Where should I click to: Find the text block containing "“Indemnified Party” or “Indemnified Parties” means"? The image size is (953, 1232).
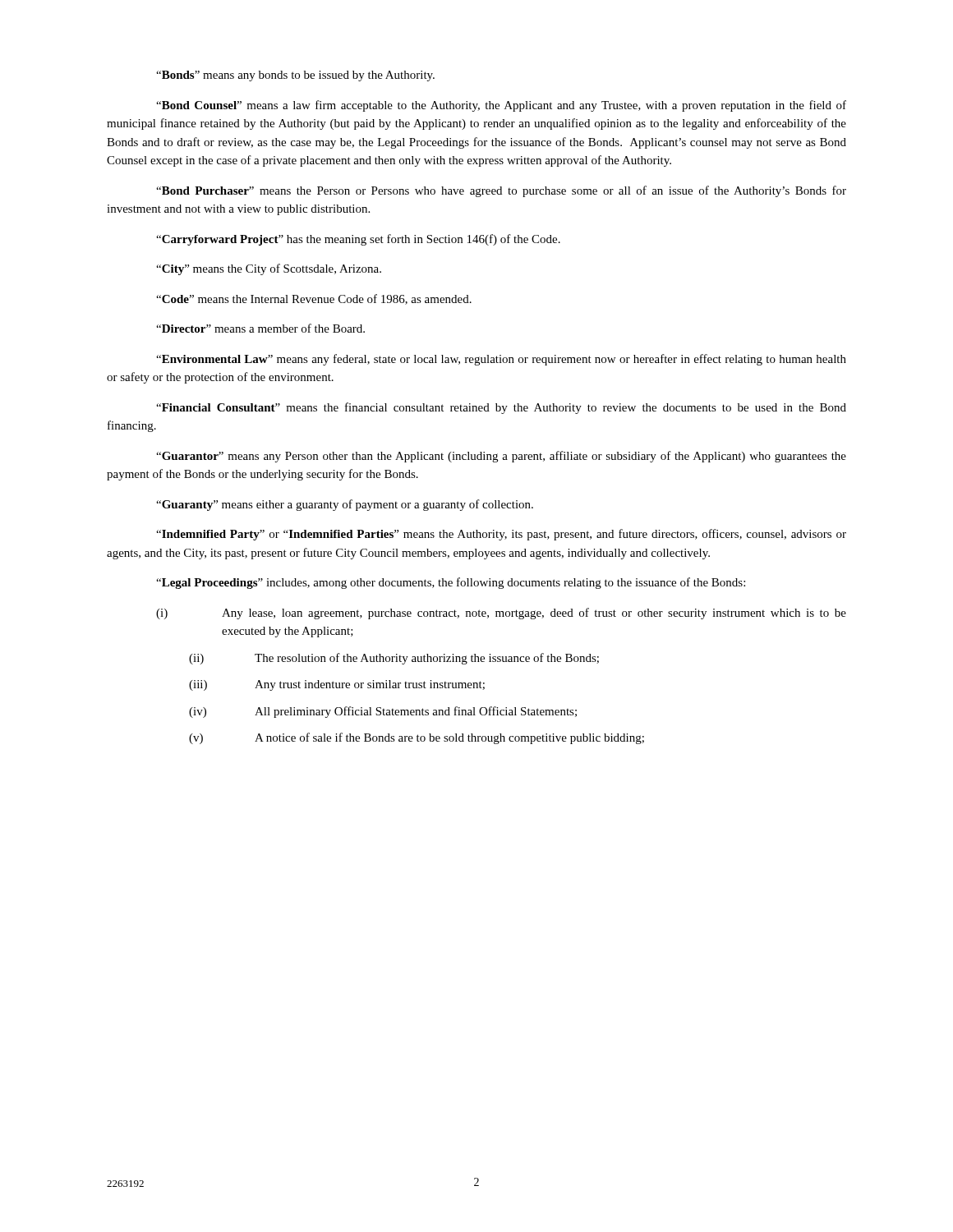[x=476, y=543]
